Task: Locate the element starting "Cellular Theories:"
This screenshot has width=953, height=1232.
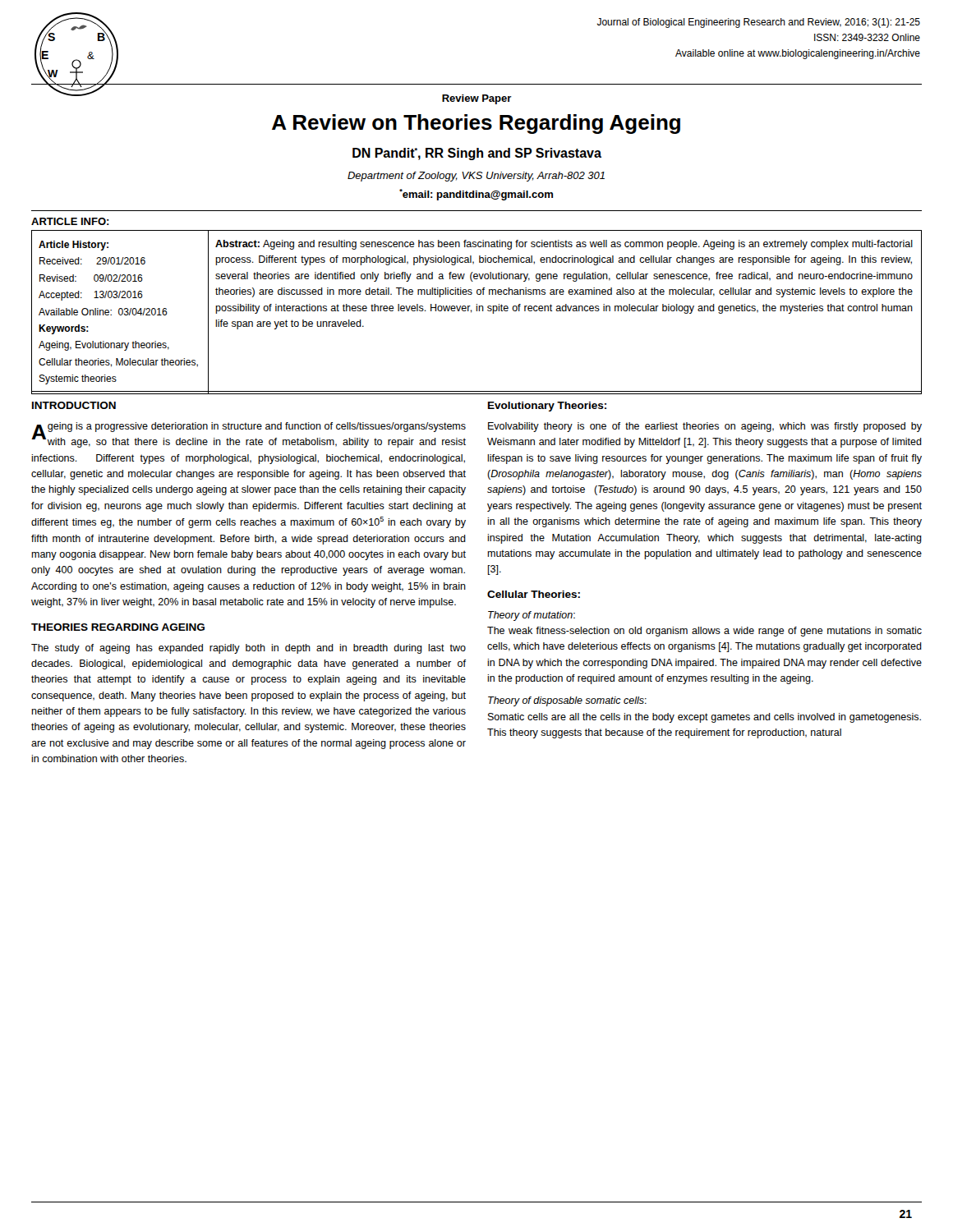Action: [x=534, y=594]
